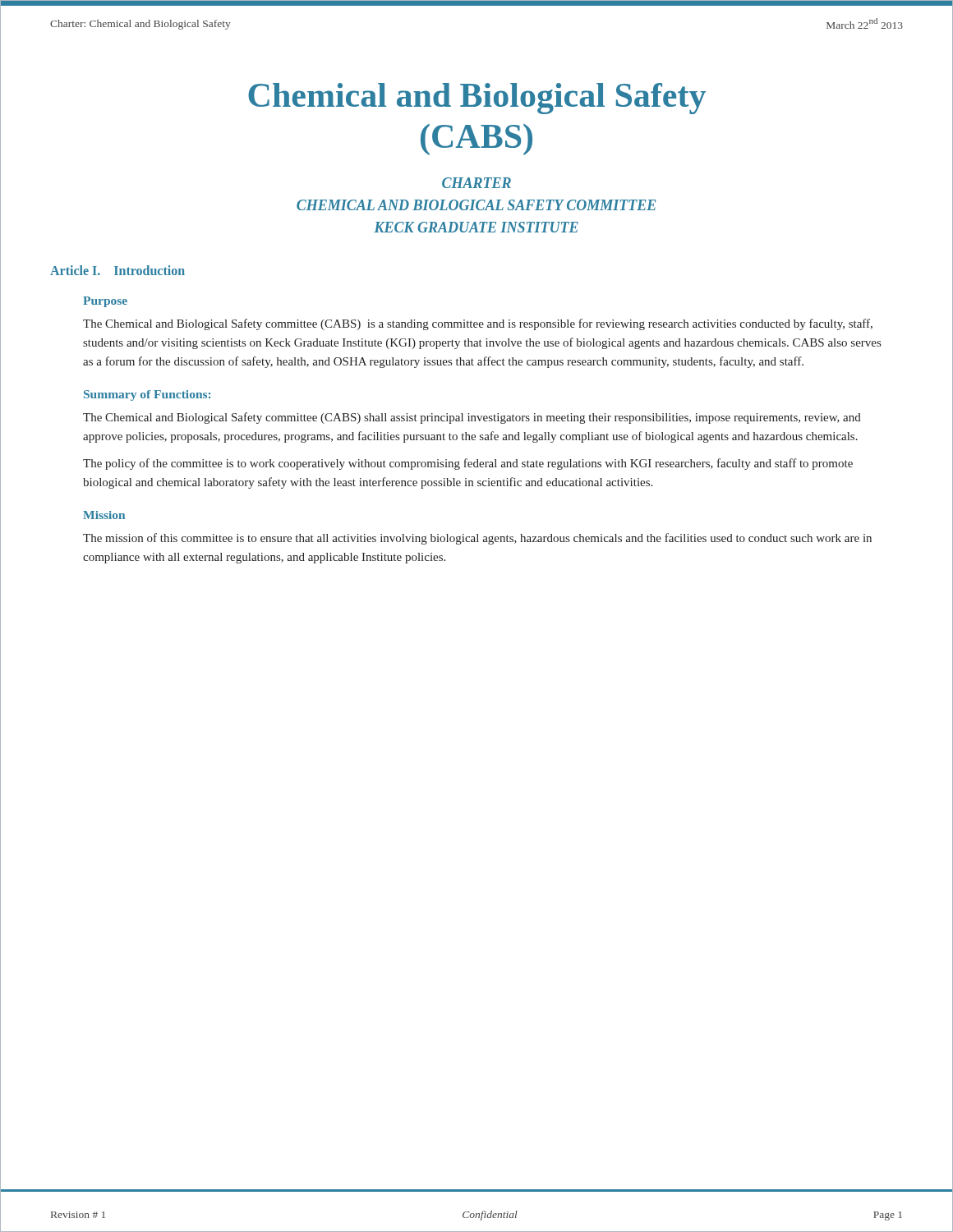Viewport: 953px width, 1232px height.
Task: Navigate to the element starting "Article I. Introduction"
Action: 118,270
